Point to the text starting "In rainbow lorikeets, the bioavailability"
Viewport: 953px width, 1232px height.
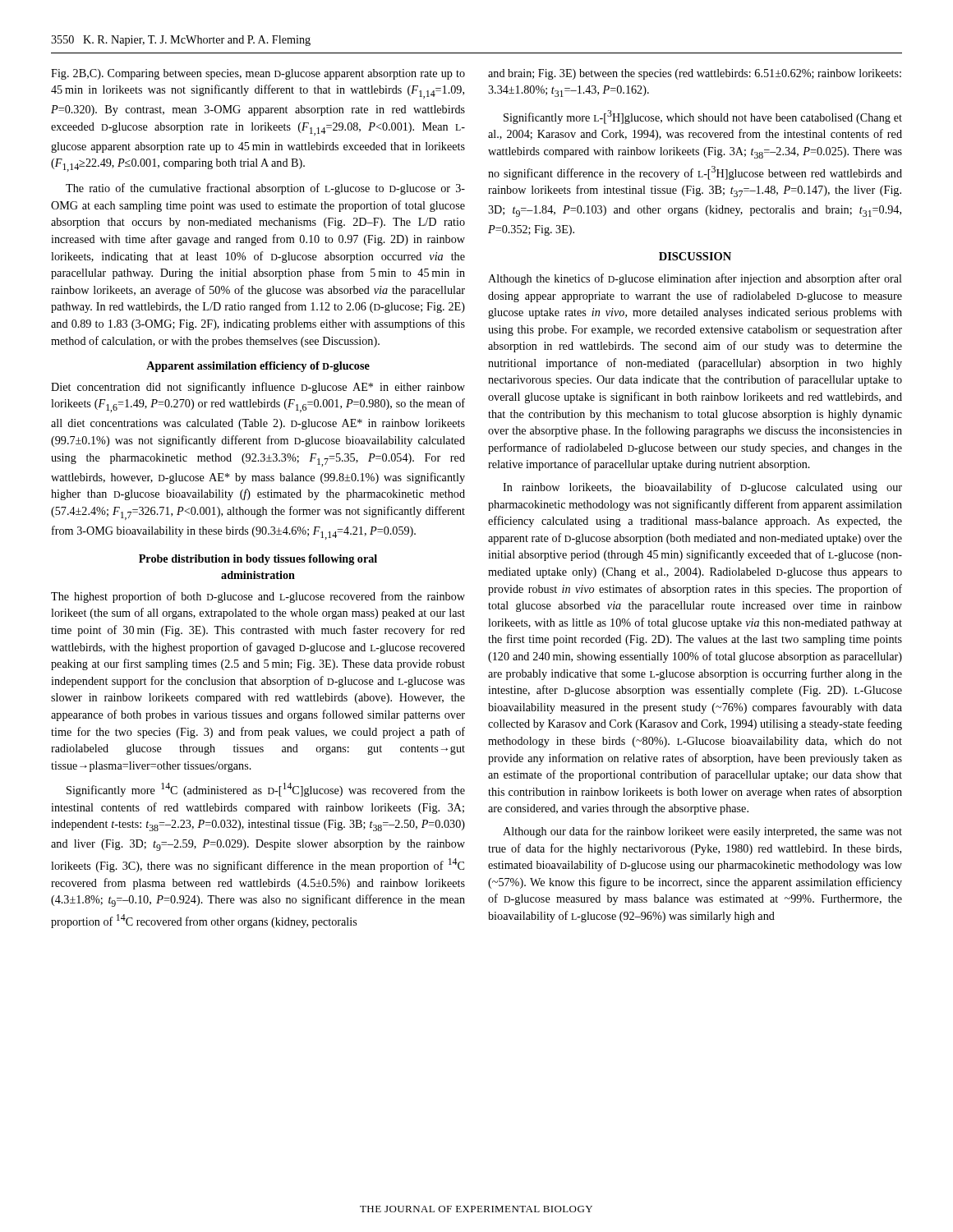[695, 648]
